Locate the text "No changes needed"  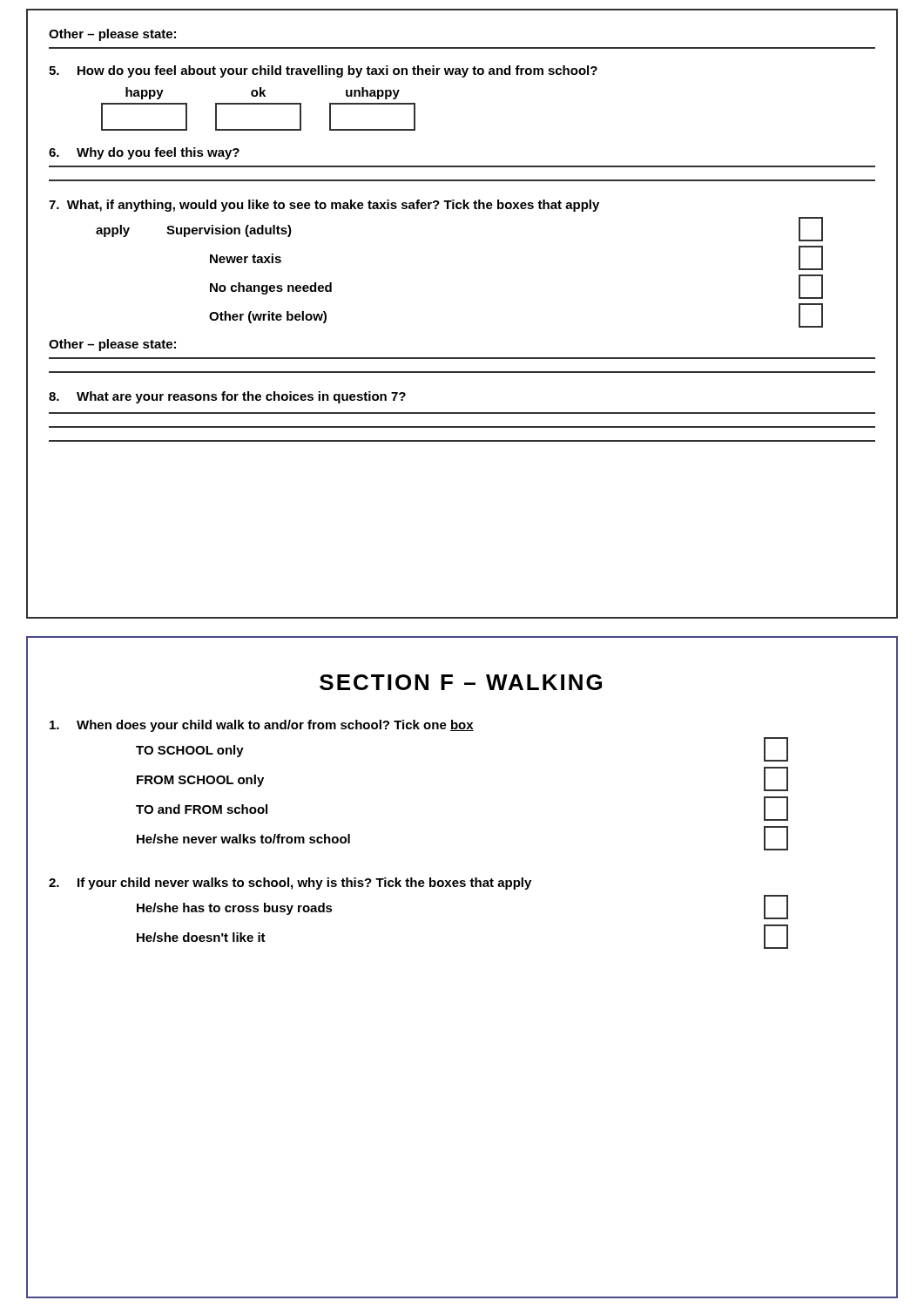[x=272, y=286]
